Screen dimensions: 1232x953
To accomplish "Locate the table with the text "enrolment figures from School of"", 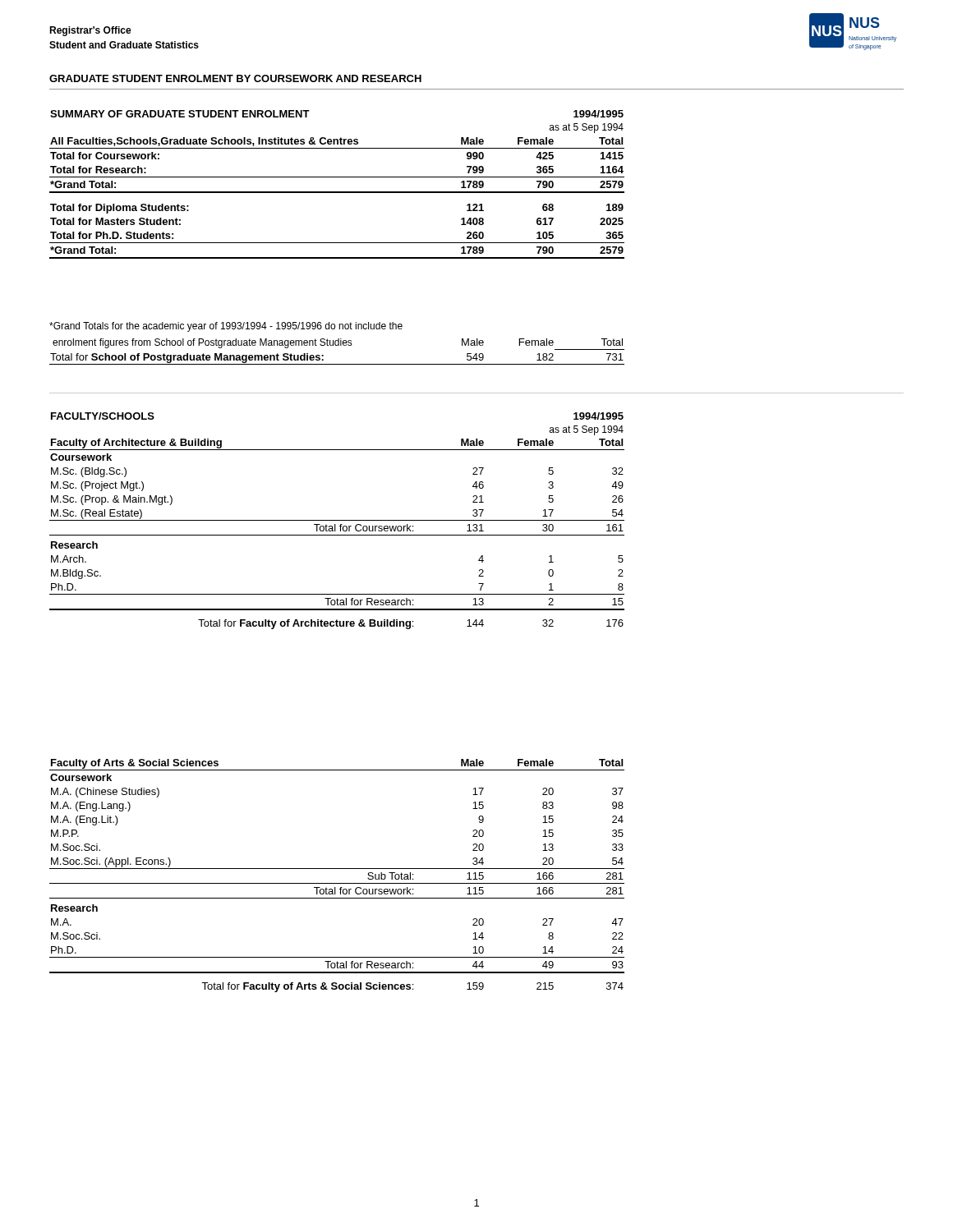I will (x=337, y=350).
